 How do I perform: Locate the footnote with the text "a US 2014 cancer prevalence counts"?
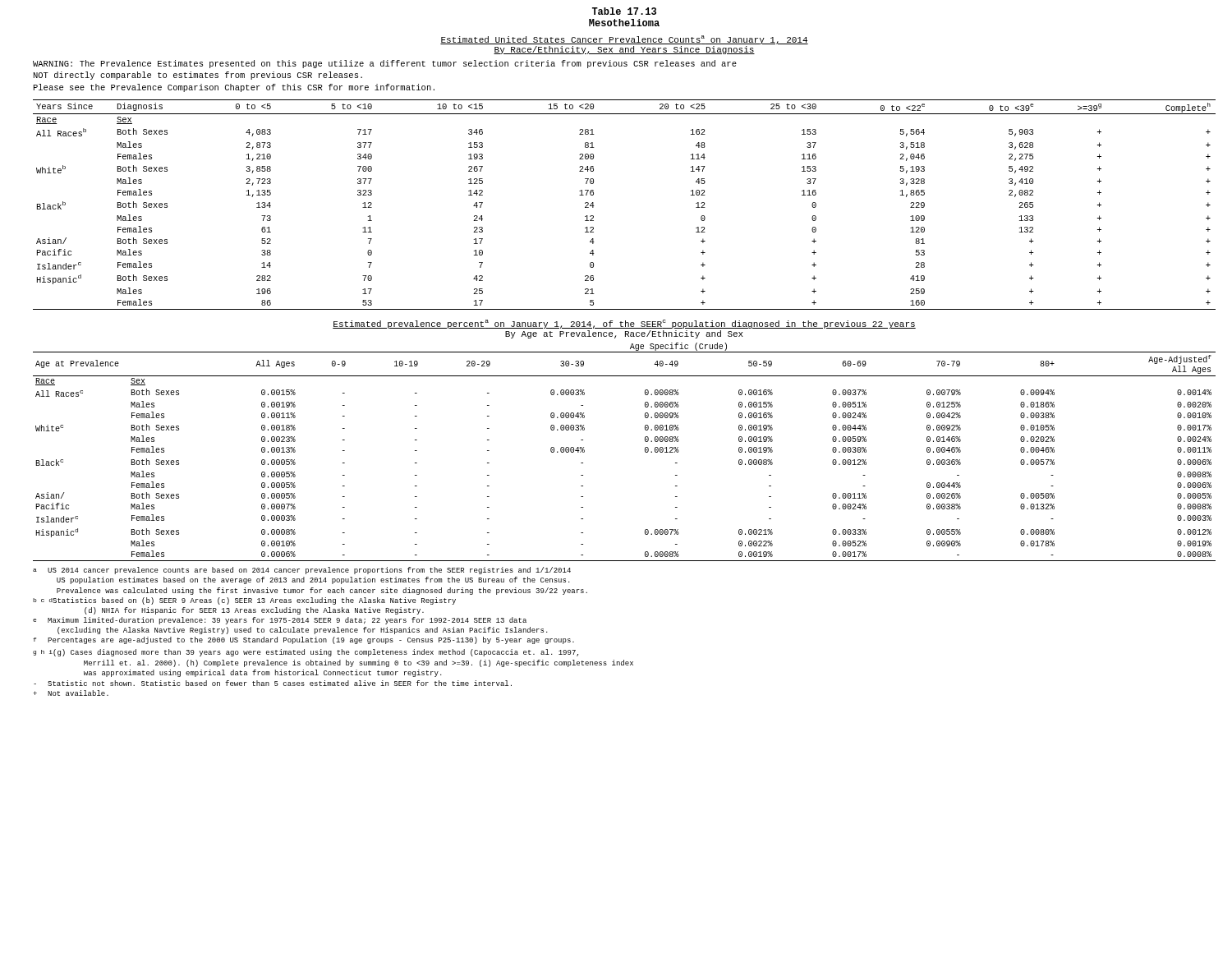point(302,571)
